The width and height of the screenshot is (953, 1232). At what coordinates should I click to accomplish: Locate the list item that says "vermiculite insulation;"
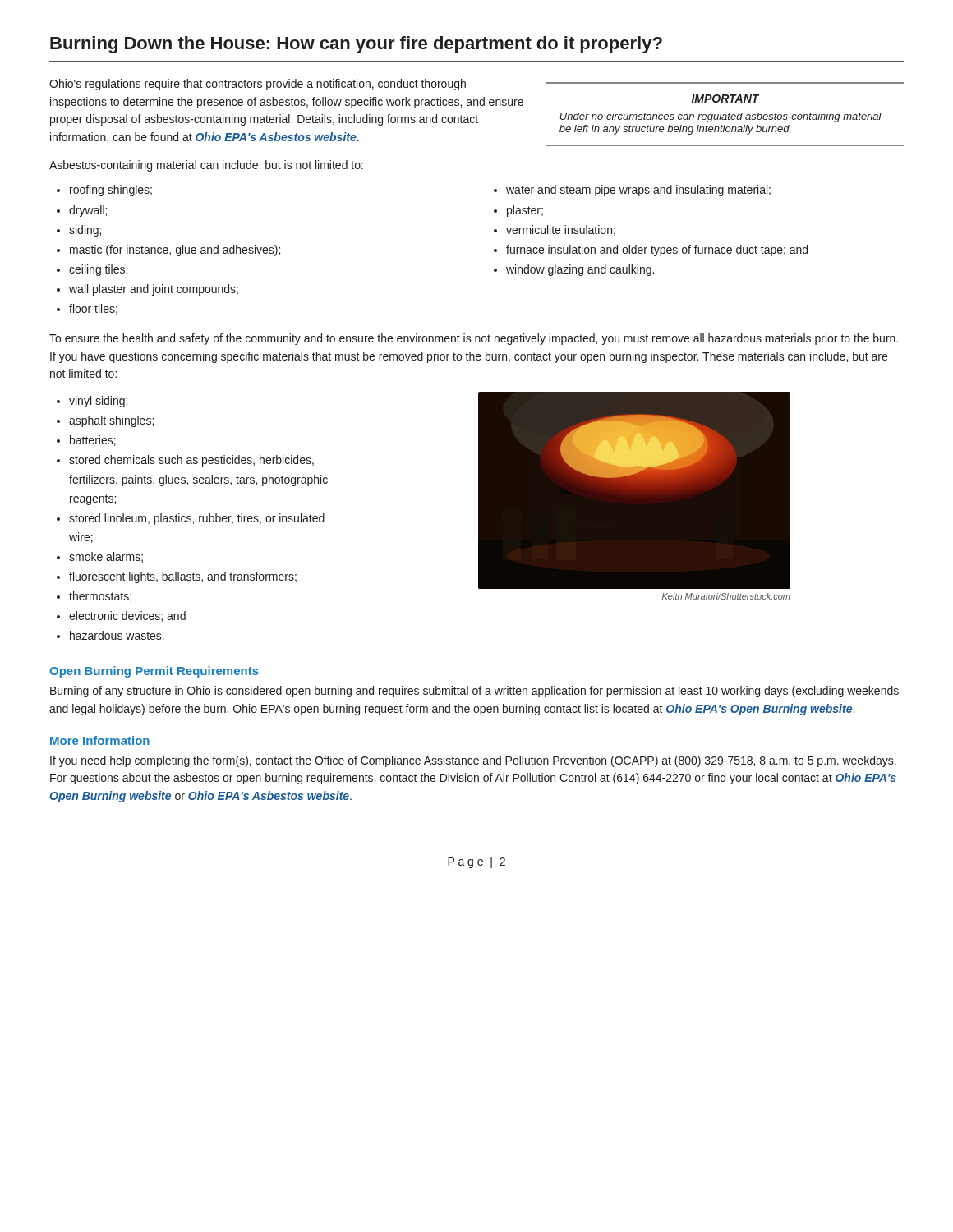coord(561,230)
